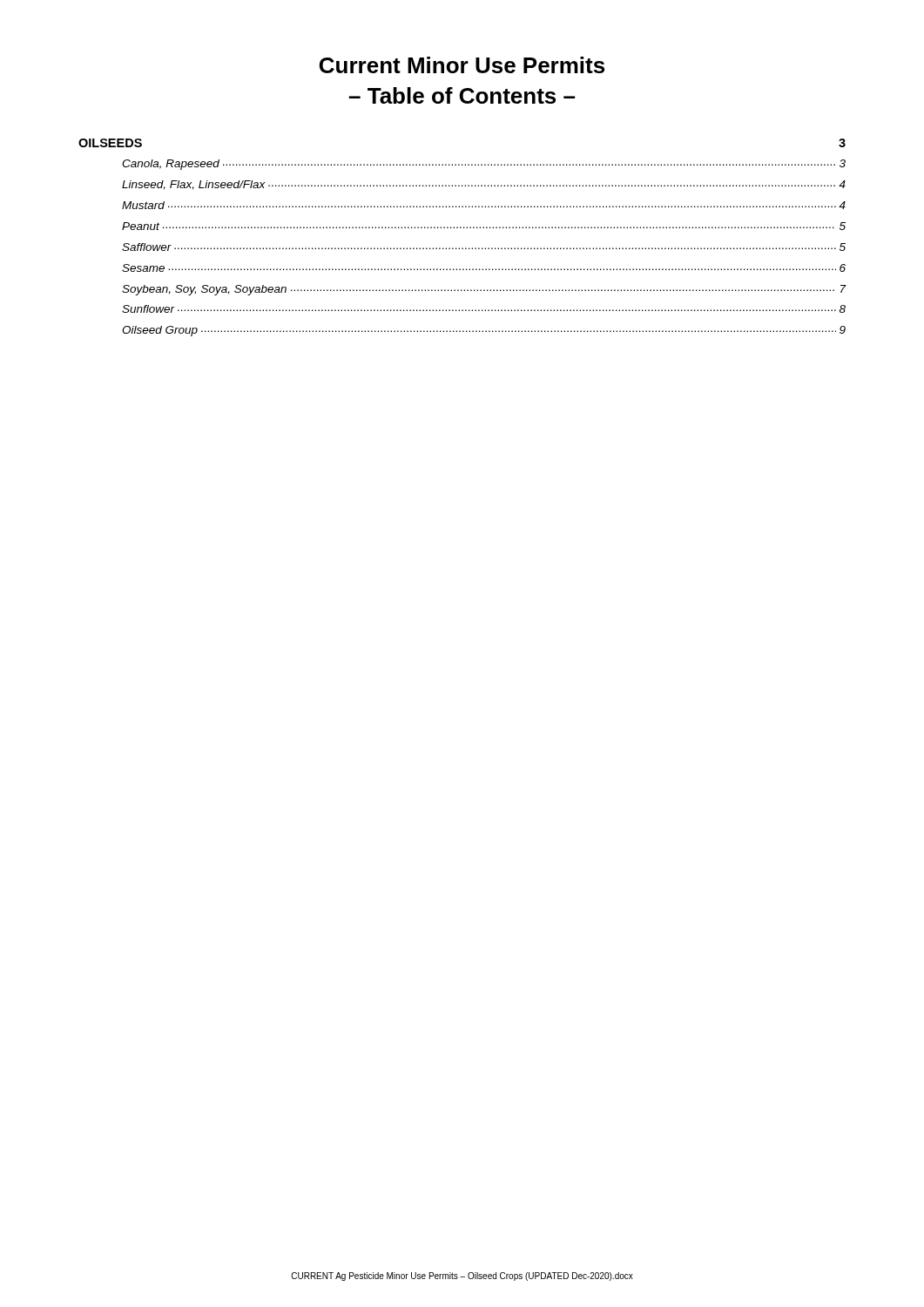Navigate to the region starting "Current Minor Use Permits"

tap(462, 81)
